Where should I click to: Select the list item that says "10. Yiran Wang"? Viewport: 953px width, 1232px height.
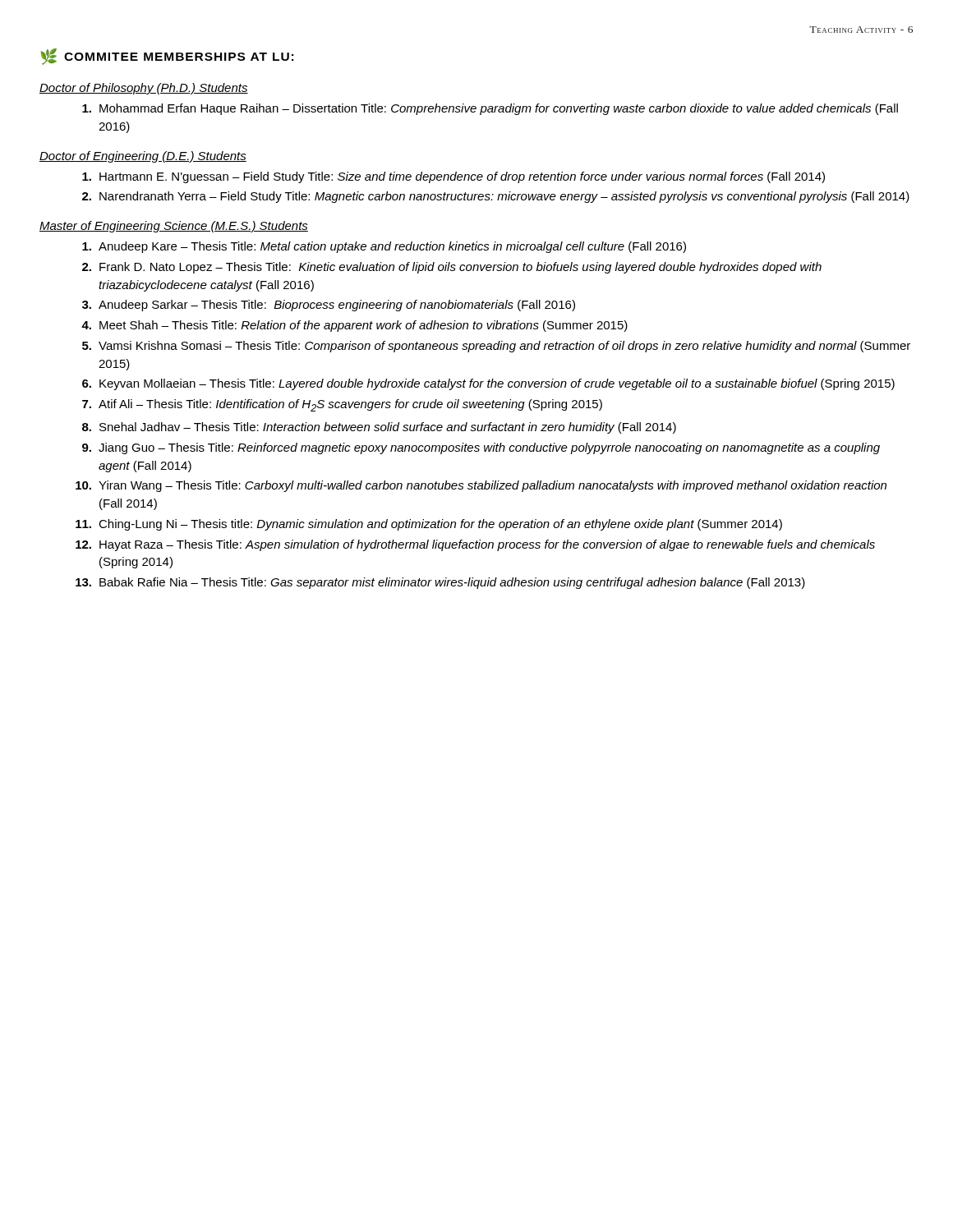pyautogui.click(x=490, y=495)
